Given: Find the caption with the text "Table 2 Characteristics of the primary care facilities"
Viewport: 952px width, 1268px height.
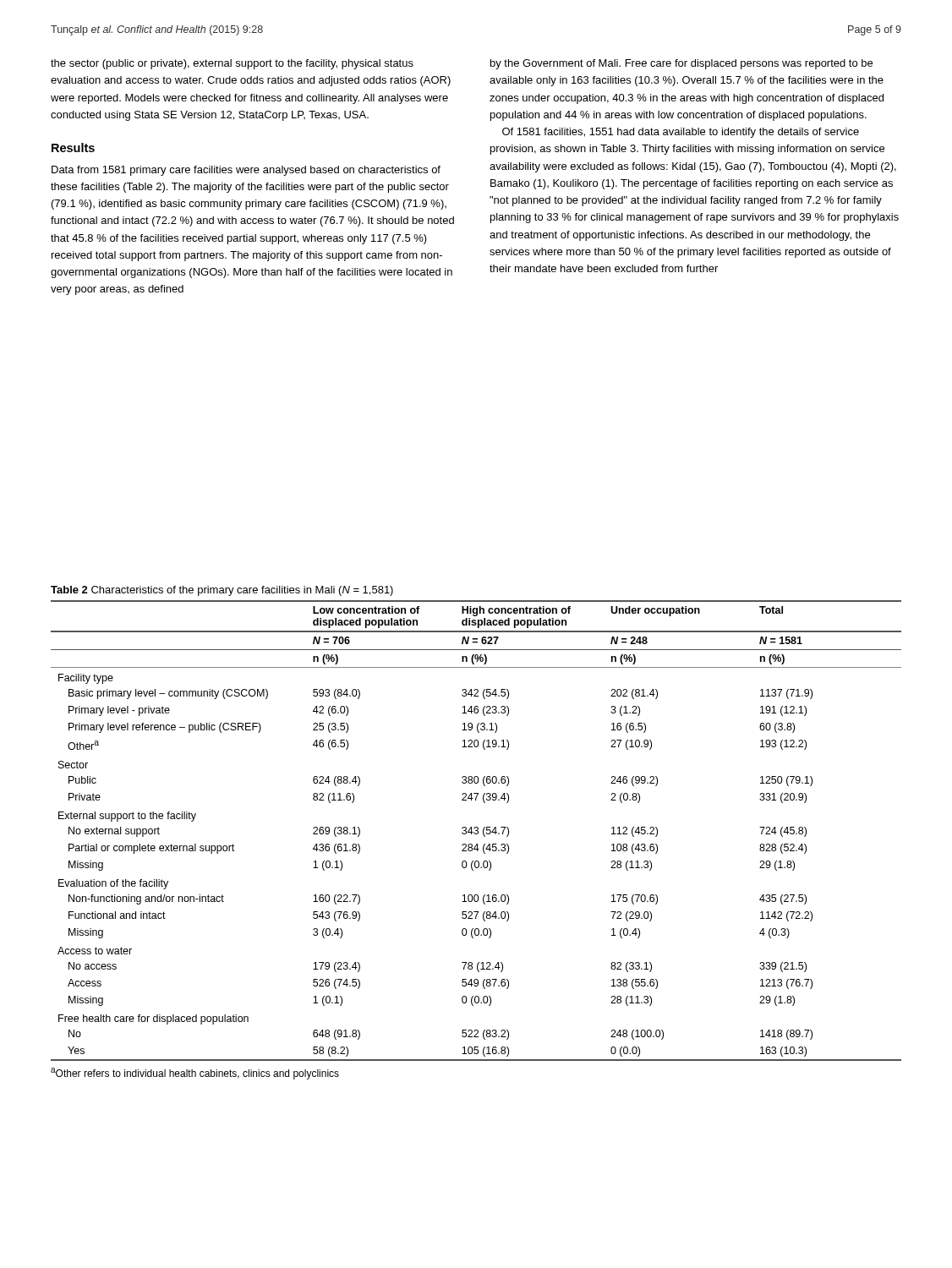Looking at the screenshot, I should click(x=222, y=590).
